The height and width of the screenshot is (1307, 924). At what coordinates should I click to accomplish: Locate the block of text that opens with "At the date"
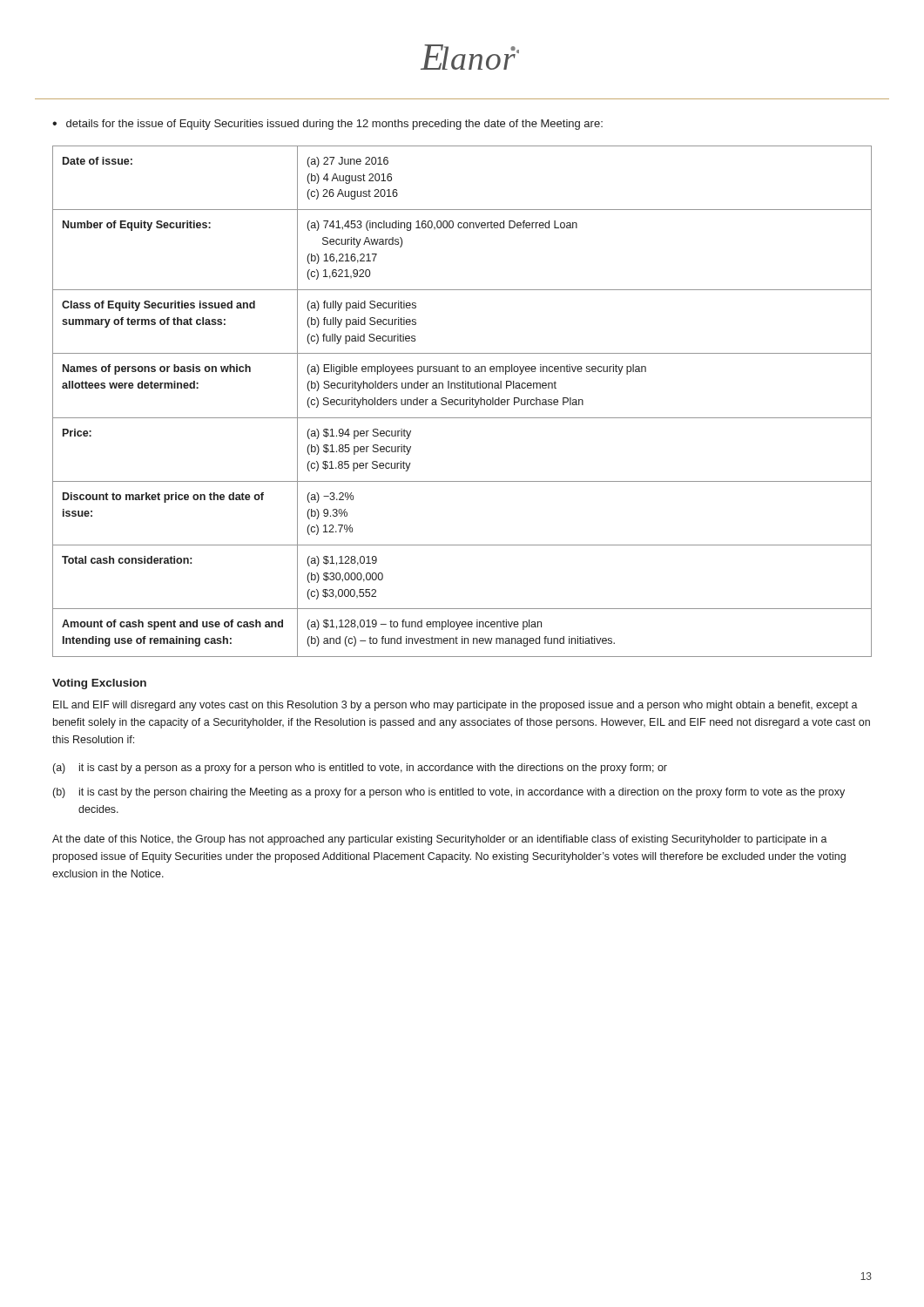449,856
